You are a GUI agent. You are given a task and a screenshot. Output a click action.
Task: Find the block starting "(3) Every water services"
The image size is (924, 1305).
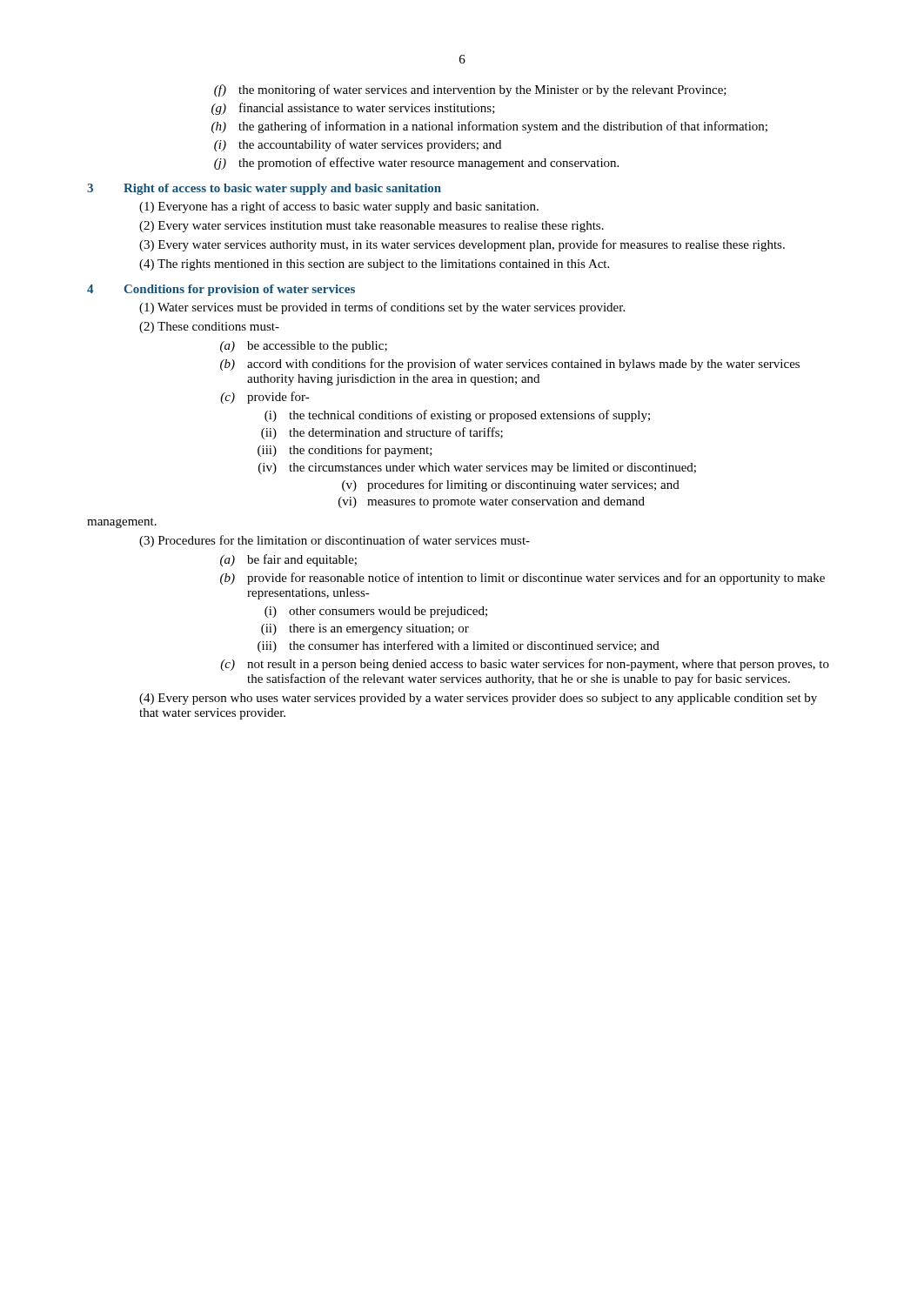click(462, 244)
